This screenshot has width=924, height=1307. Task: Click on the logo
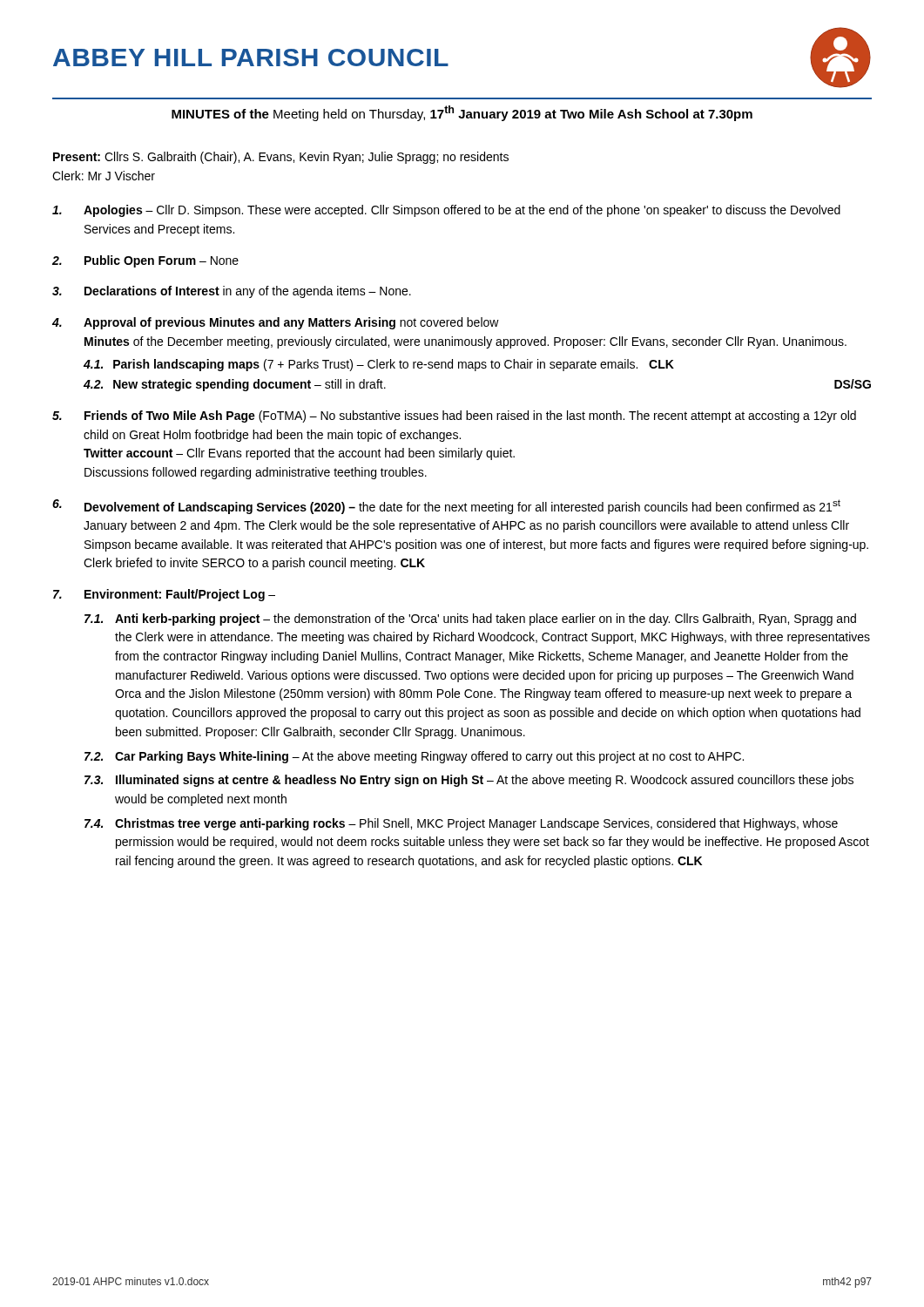(840, 58)
